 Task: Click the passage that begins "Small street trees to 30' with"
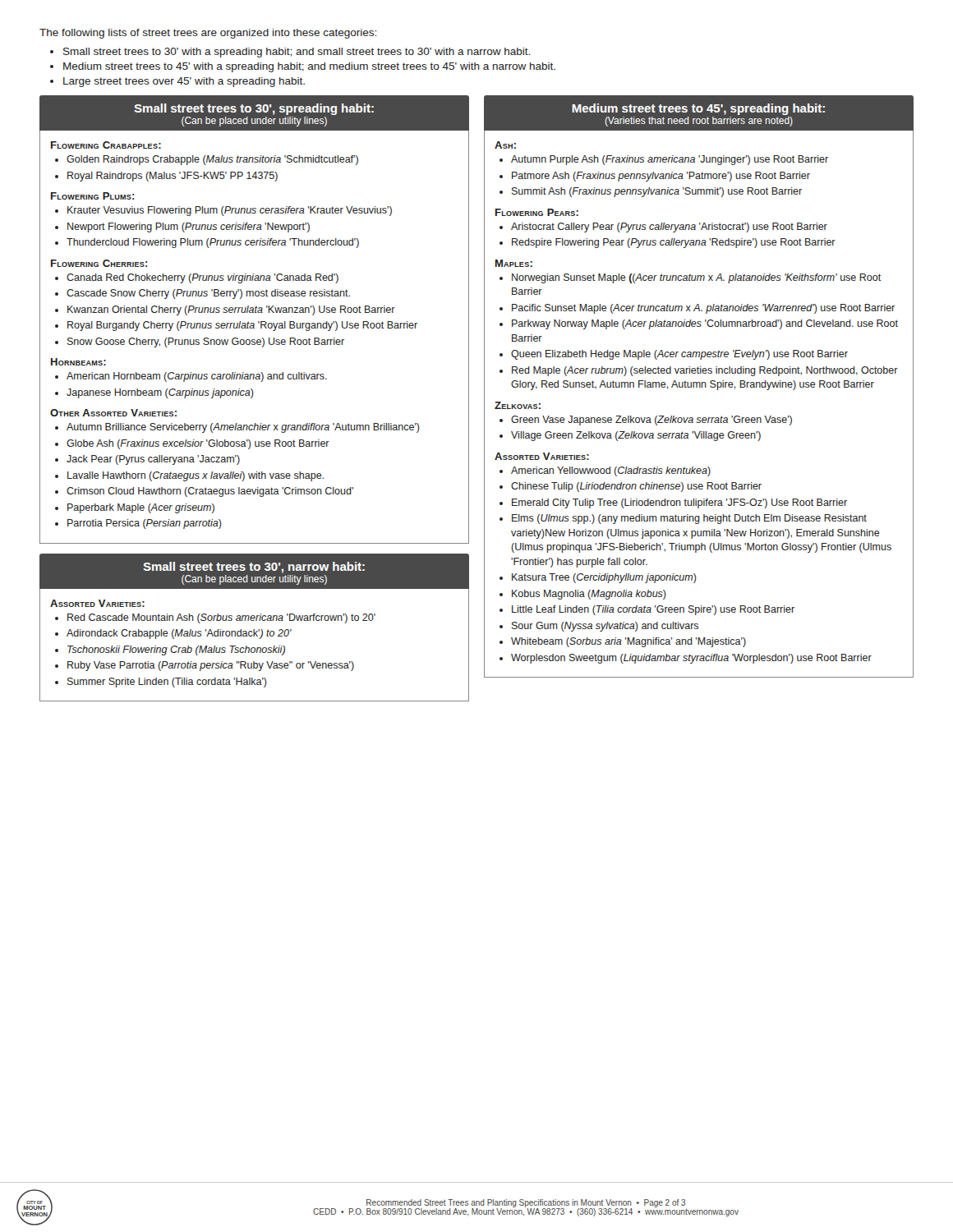pos(297,51)
